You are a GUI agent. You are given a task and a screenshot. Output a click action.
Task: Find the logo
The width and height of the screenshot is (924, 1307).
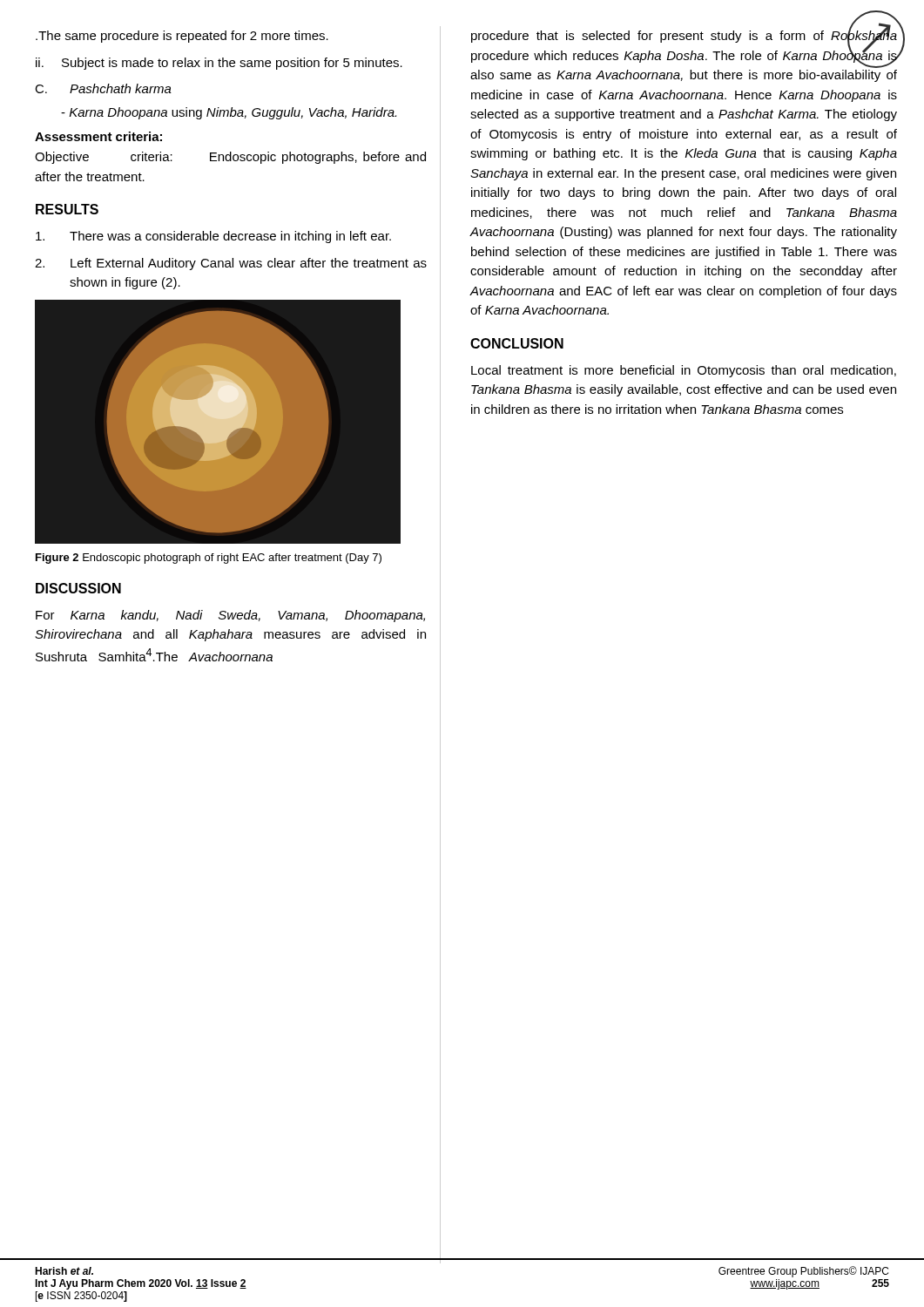point(876,39)
